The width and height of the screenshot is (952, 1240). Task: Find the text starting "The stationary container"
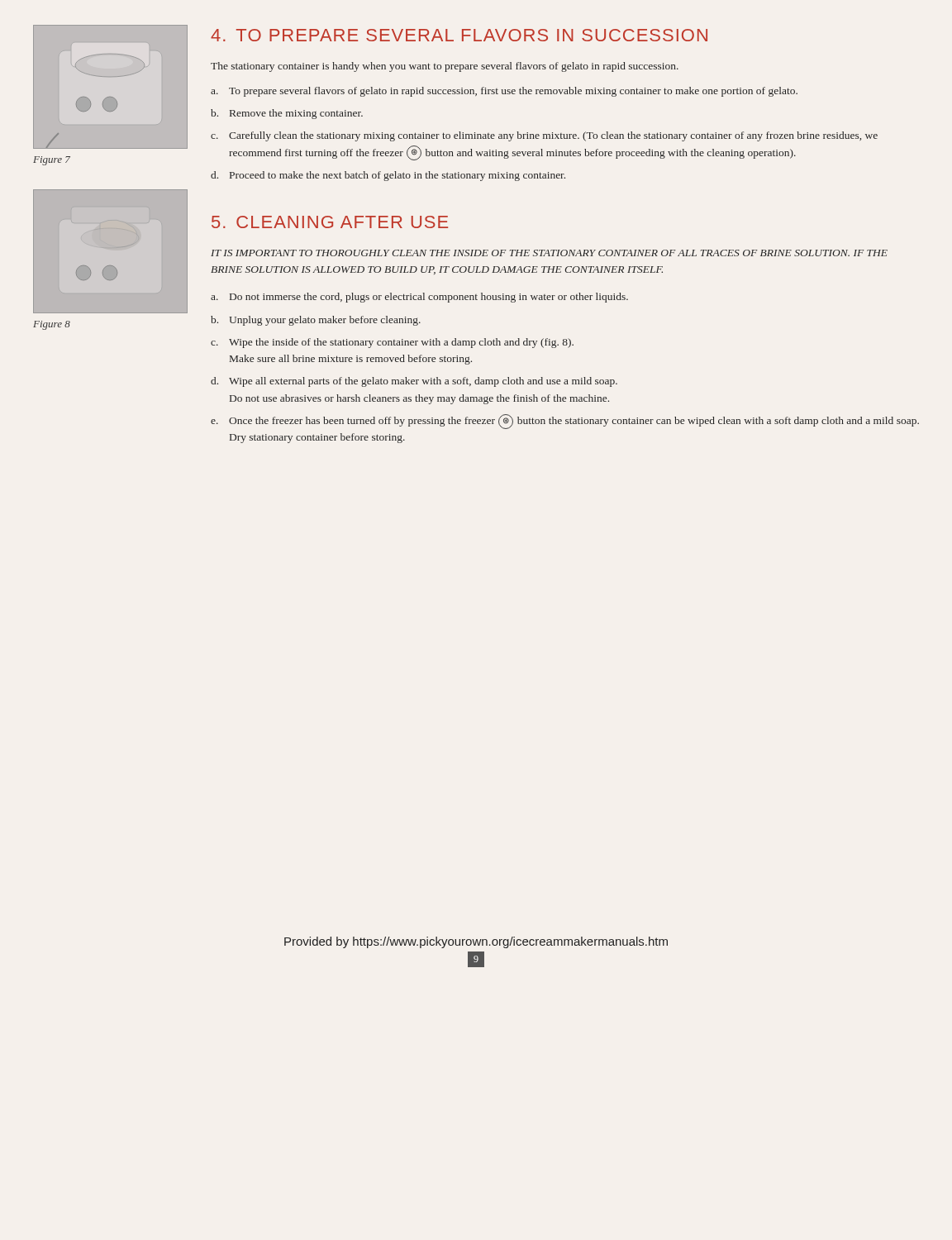click(566, 66)
